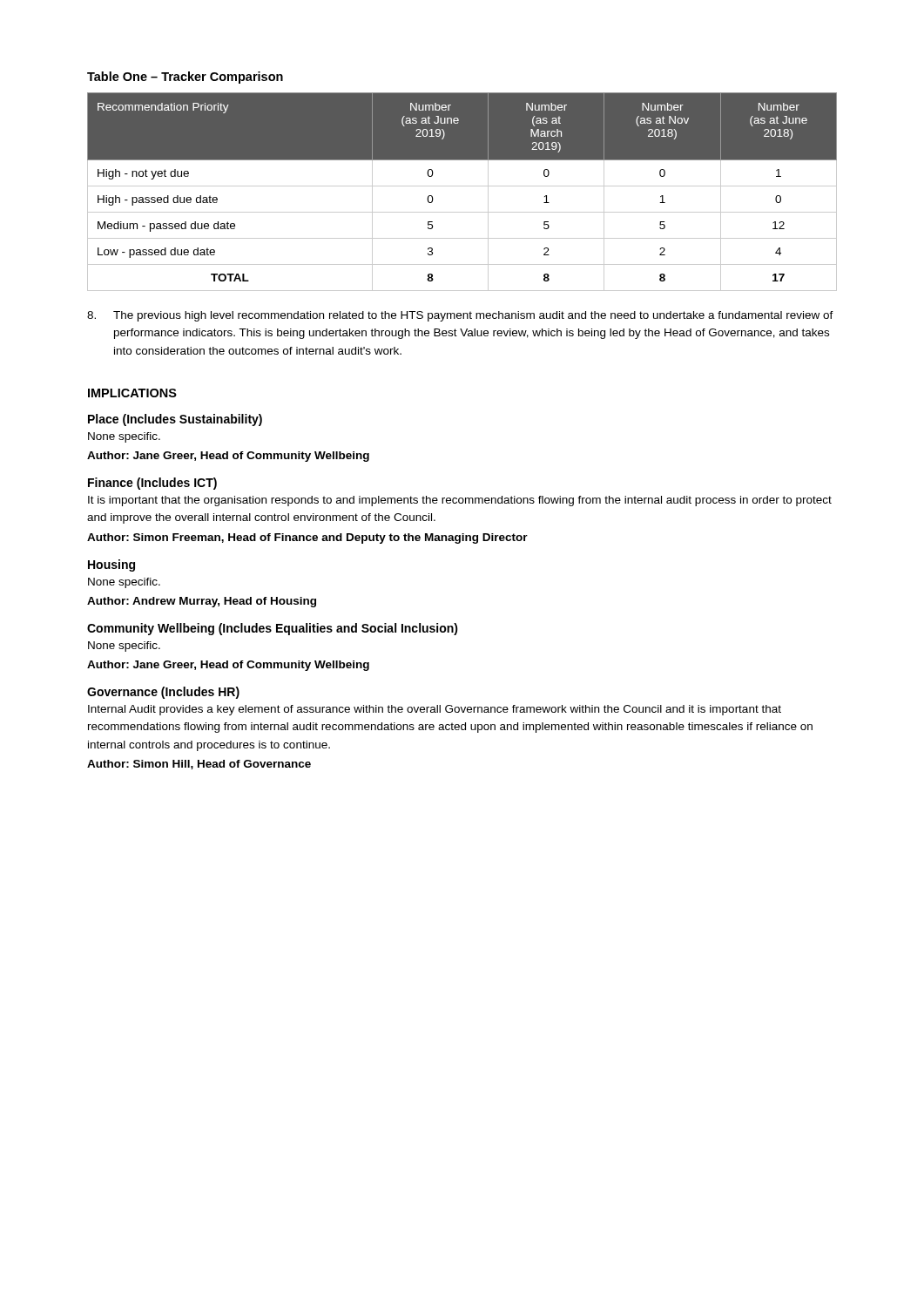Locate the passage starting "Community Wellbeing (Includes Equalities and"
924x1307 pixels.
pyautogui.click(x=273, y=628)
